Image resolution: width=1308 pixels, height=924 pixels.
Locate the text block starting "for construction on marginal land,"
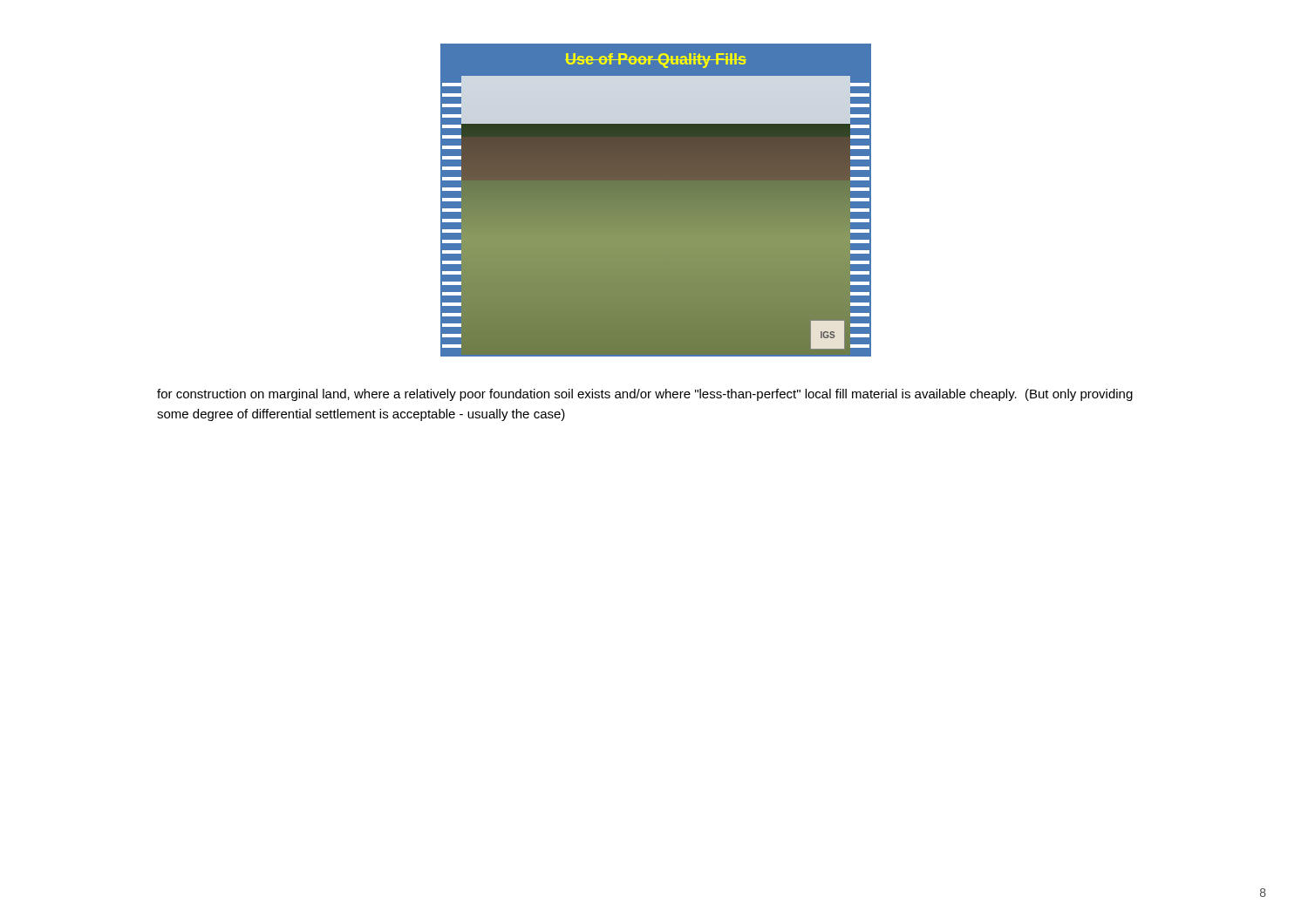tap(645, 404)
